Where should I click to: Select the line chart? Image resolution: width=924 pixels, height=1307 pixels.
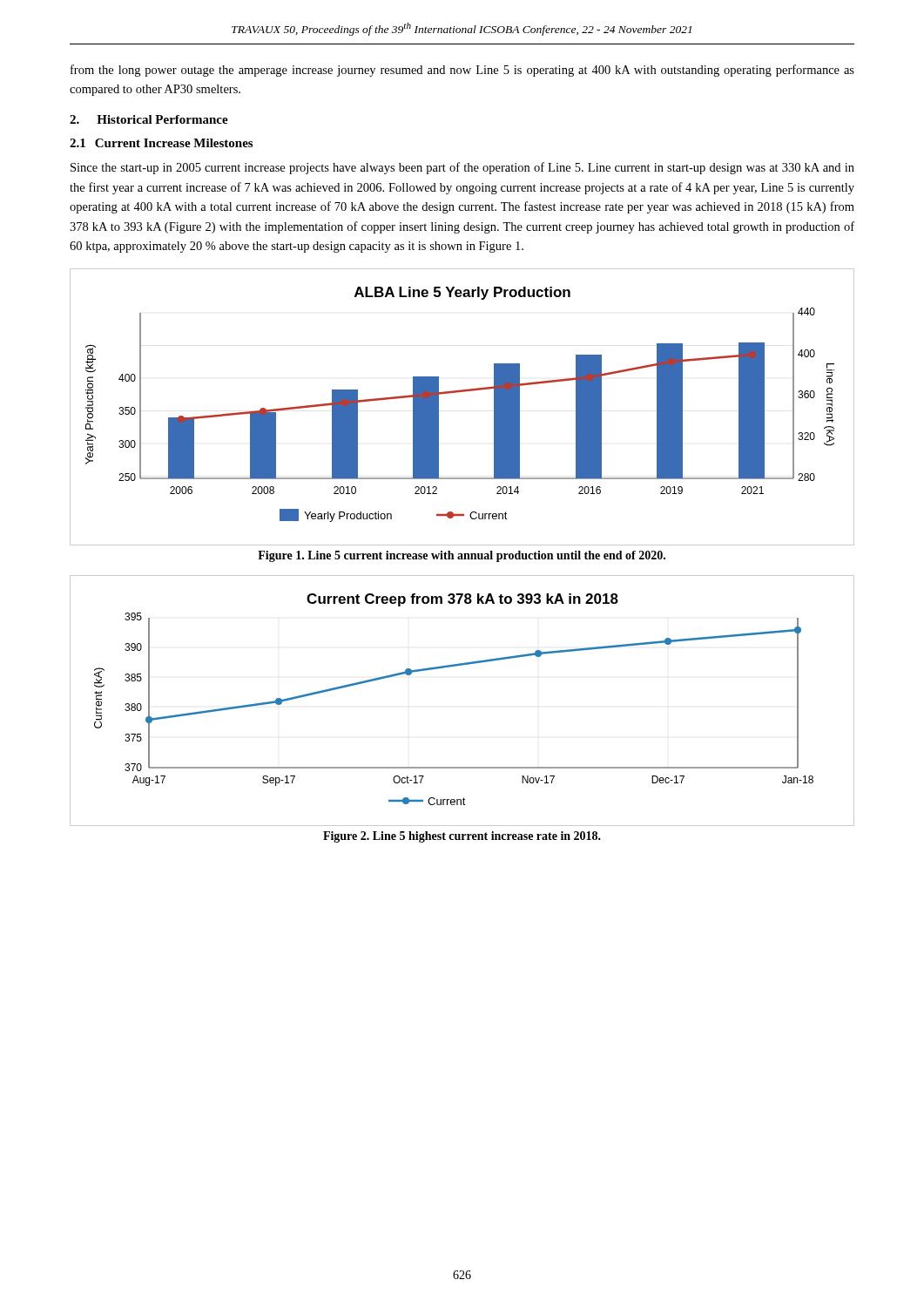pyautogui.click(x=462, y=700)
